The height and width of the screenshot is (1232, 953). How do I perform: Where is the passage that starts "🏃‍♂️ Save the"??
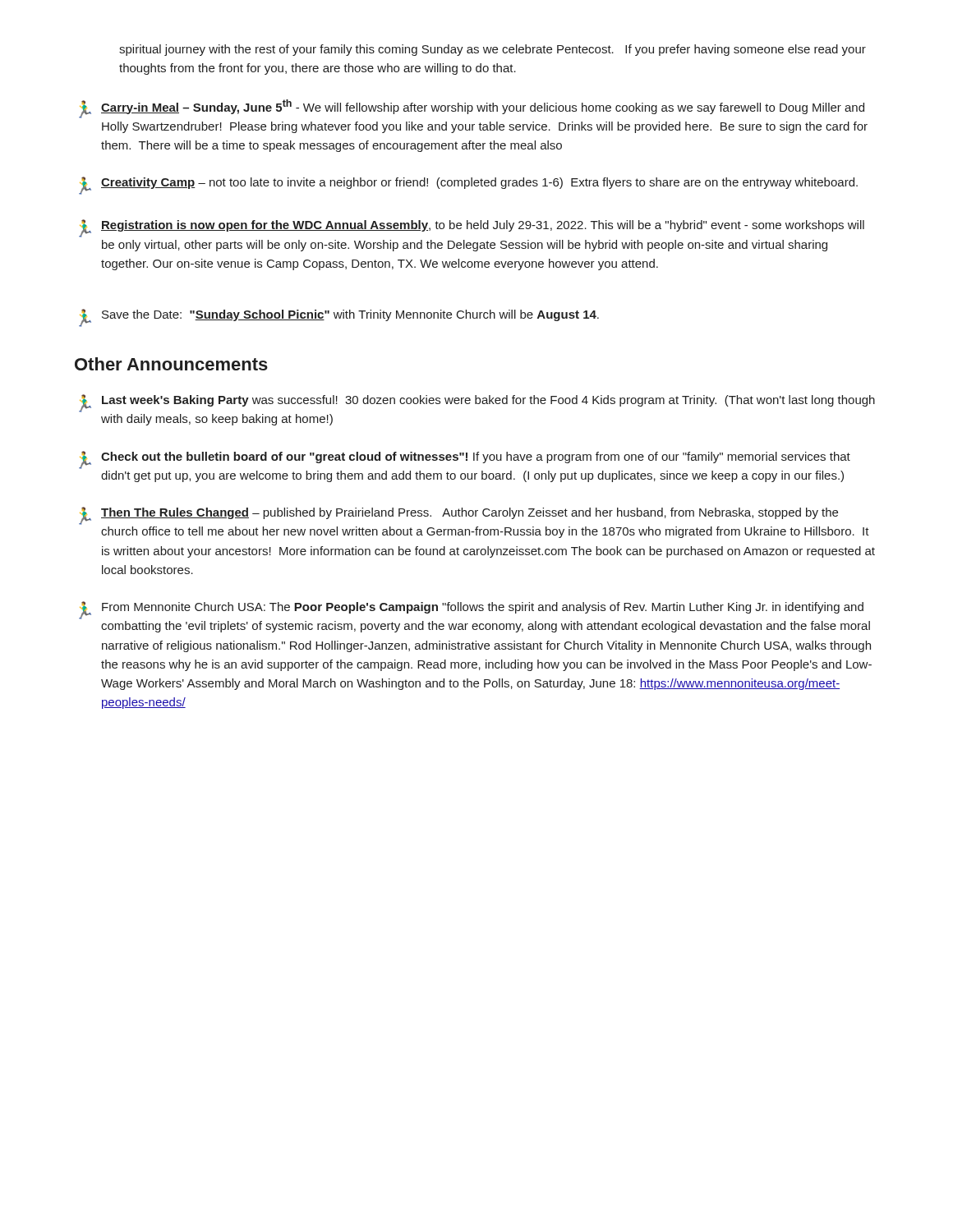pos(476,317)
